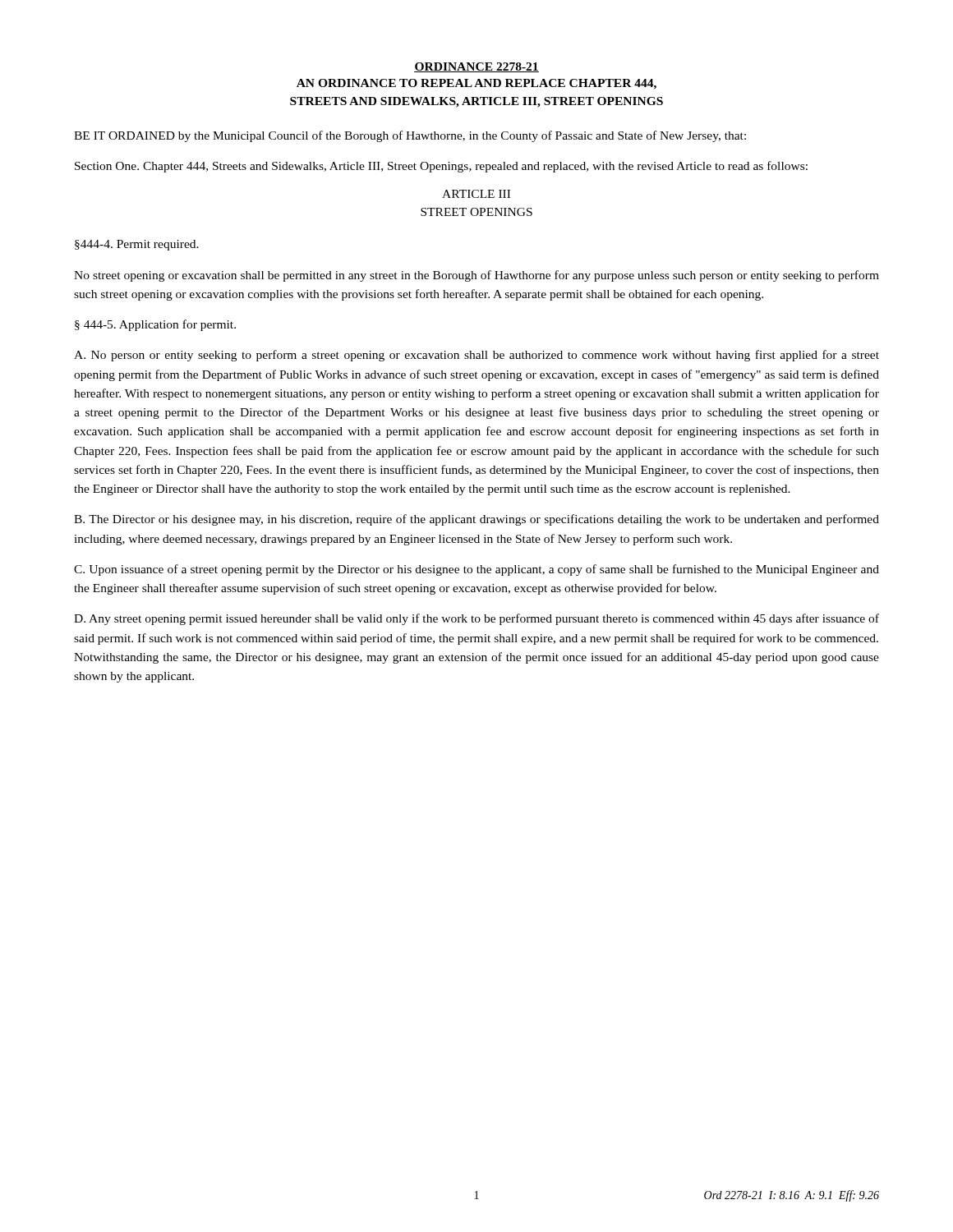The width and height of the screenshot is (953, 1232).
Task: Click the passage that begins "BE IT ORDAINED"
Action: click(410, 135)
